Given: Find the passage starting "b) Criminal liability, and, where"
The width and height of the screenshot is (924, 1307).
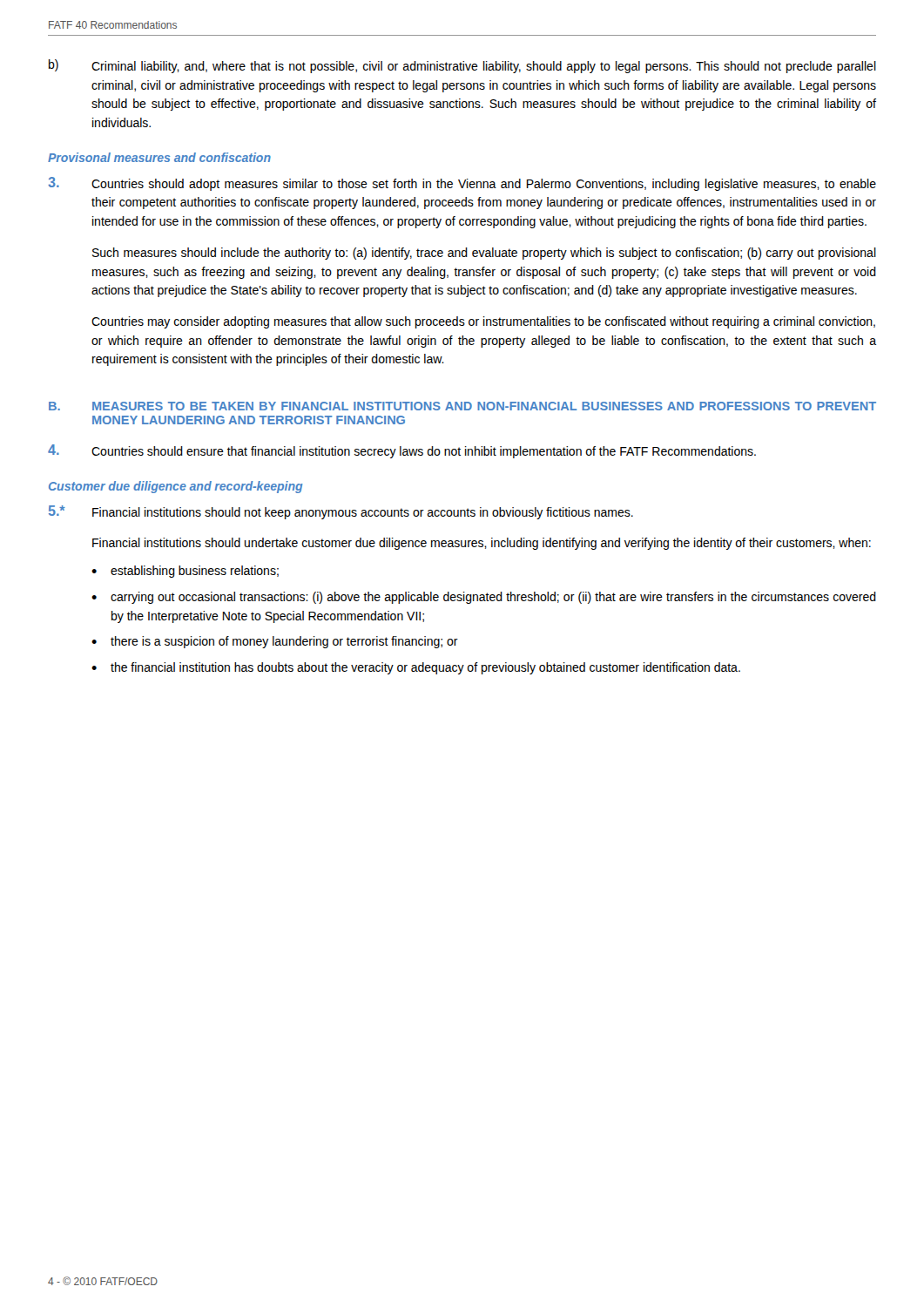Looking at the screenshot, I should [462, 95].
